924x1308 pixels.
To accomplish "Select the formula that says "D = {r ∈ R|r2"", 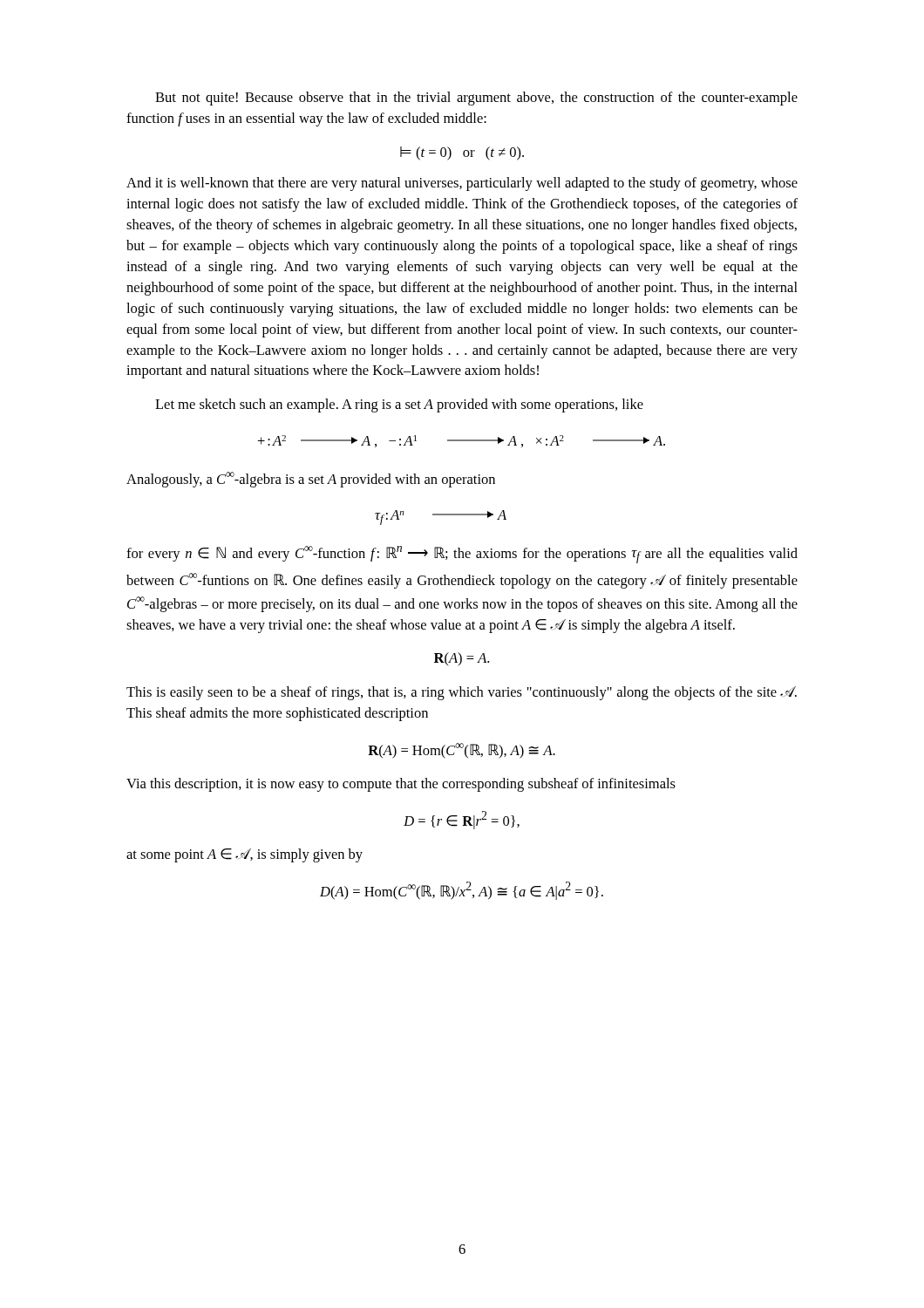I will [x=462, y=819].
